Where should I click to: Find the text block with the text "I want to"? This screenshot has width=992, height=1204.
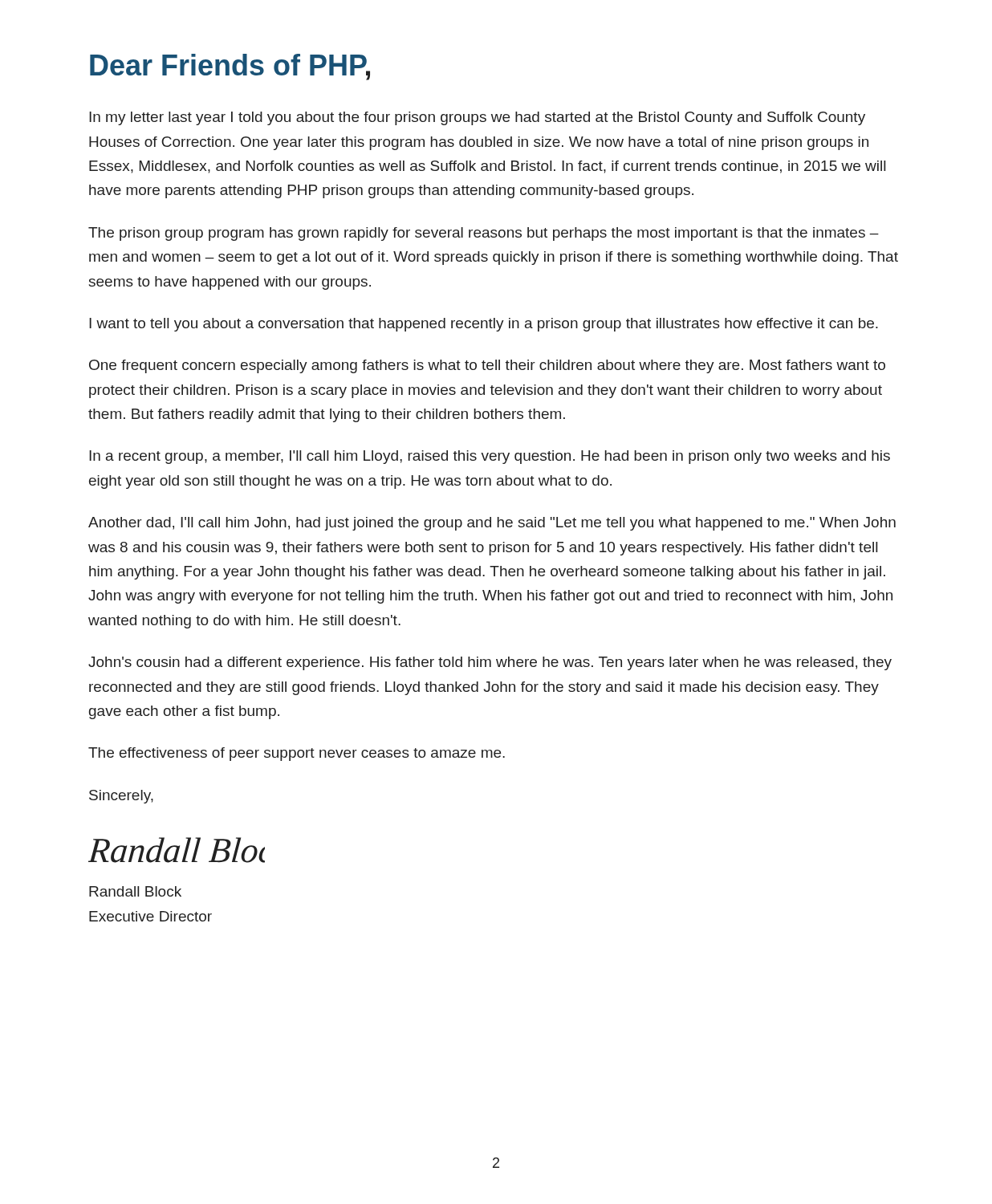484,323
